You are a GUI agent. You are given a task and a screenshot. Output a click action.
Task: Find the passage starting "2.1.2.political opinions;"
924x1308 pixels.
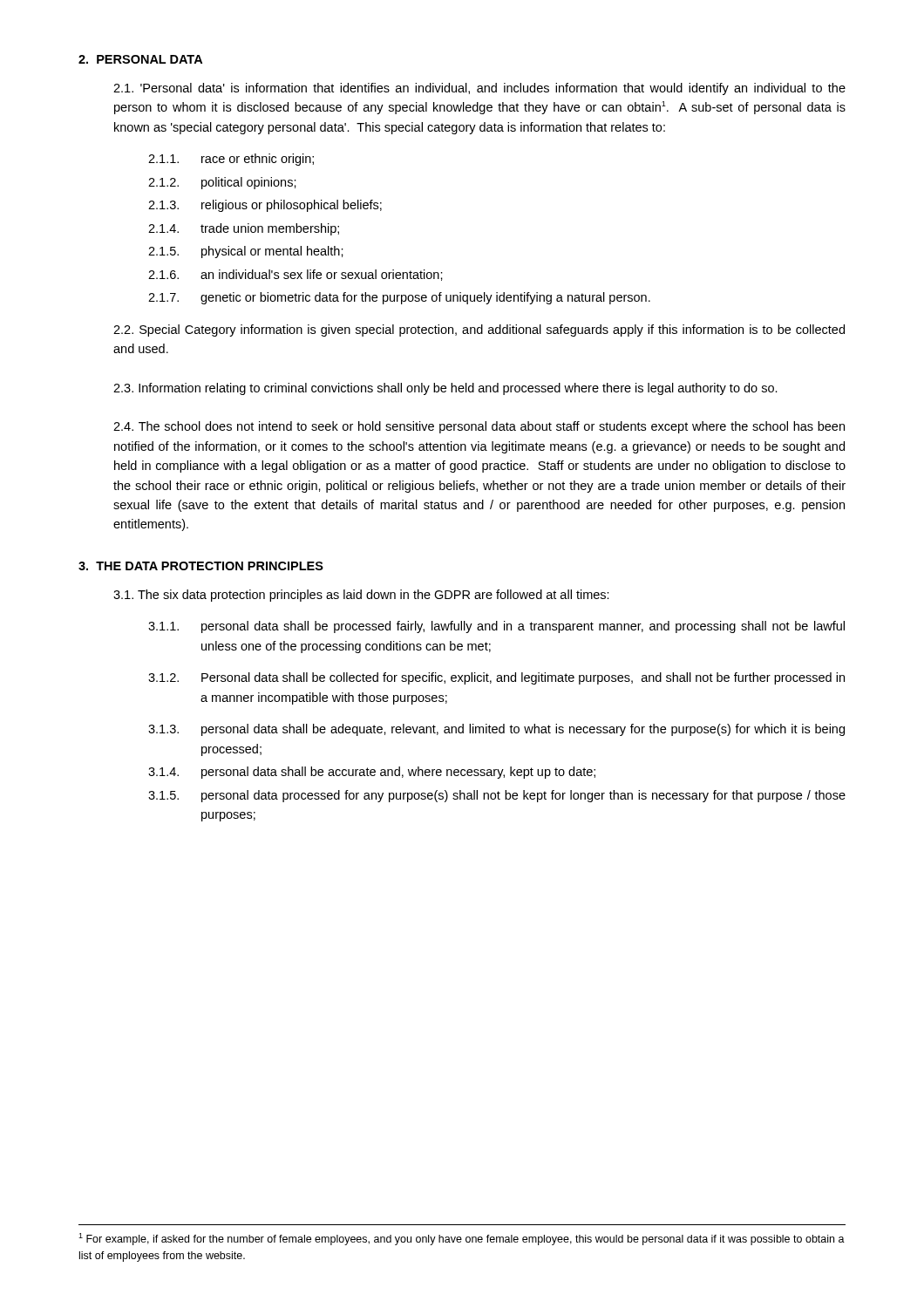(x=222, y=182)
